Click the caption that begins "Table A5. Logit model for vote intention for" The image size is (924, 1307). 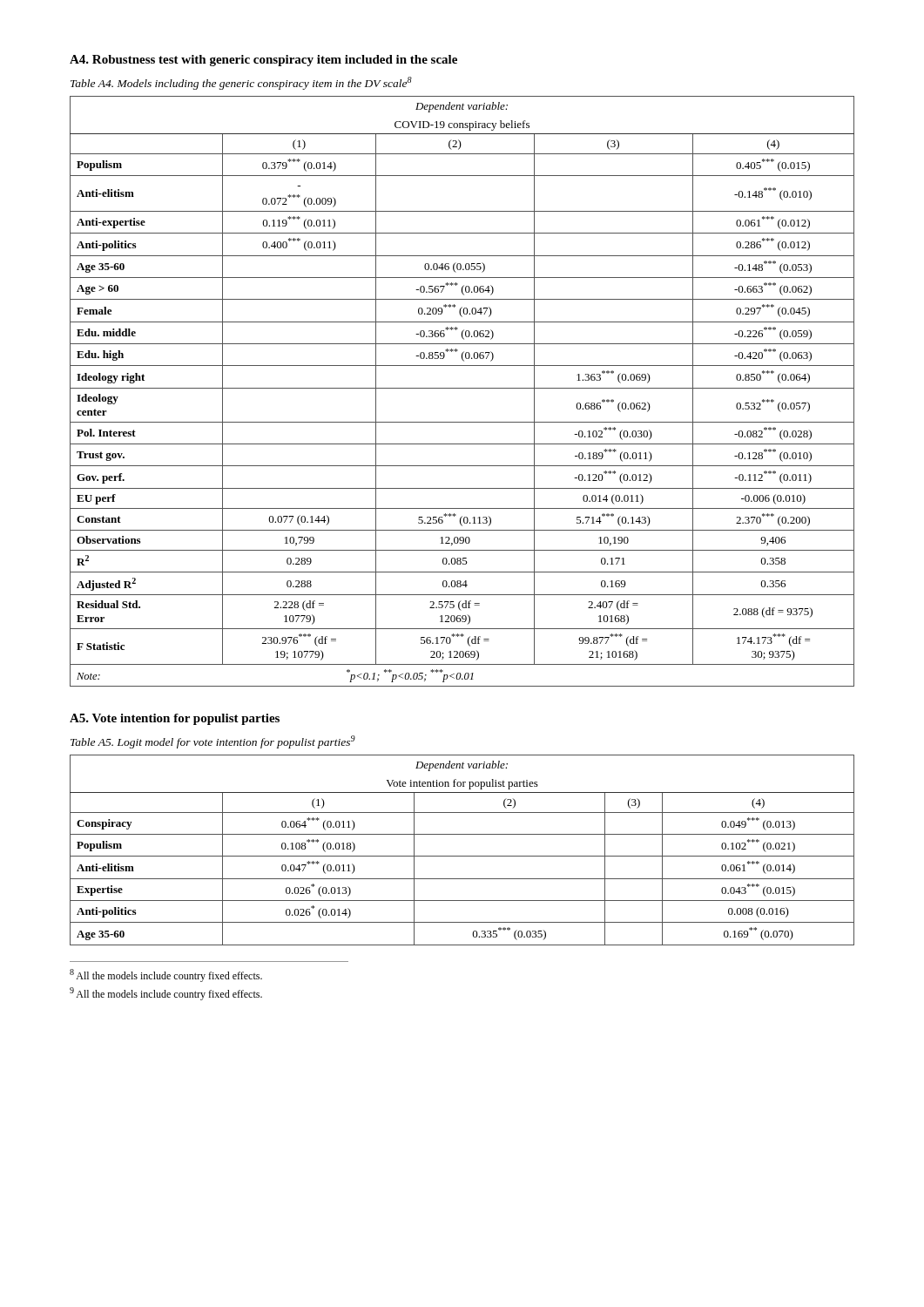click(x=212, y=741)
